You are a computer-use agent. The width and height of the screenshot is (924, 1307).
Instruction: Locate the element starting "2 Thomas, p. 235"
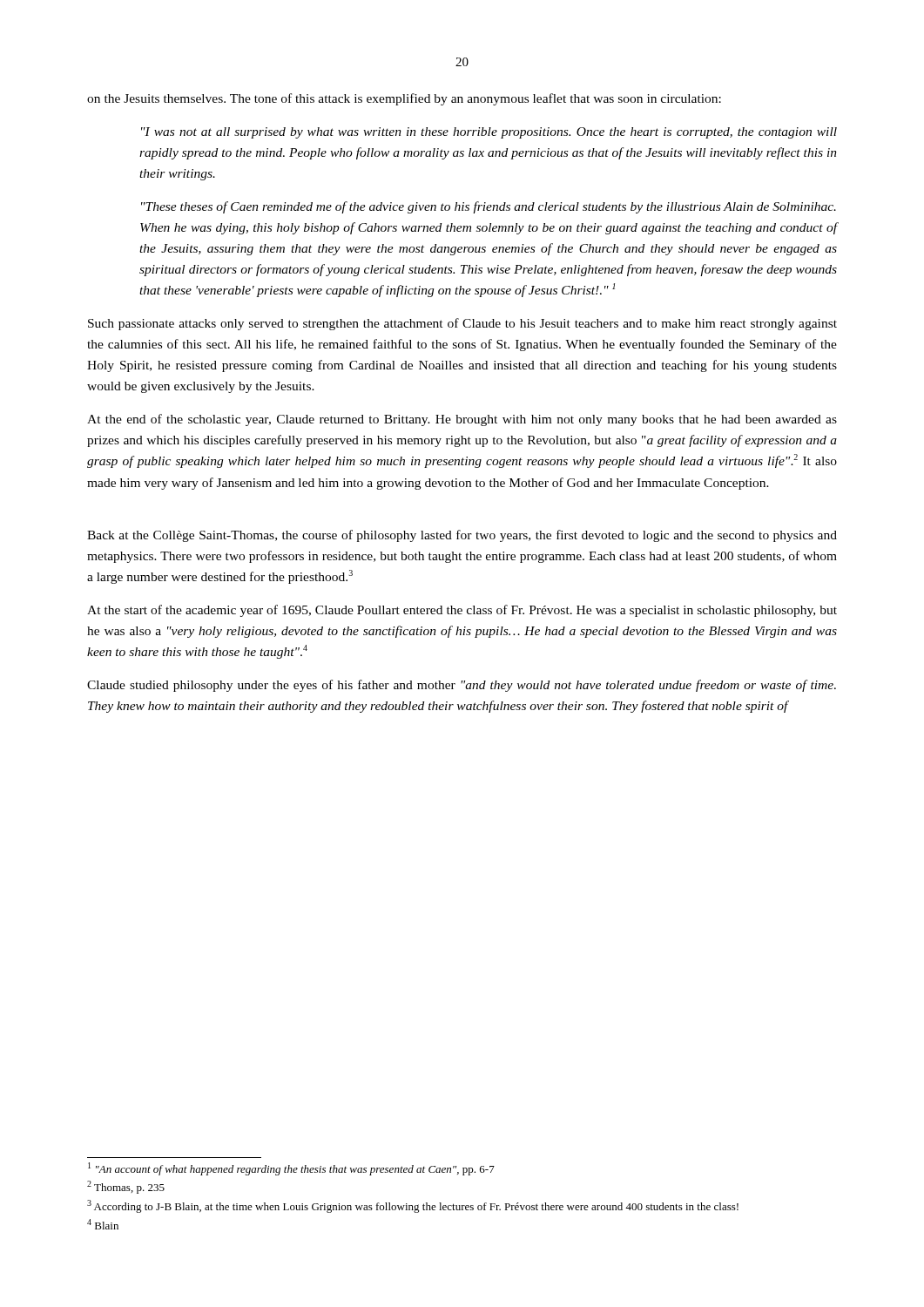tap(126, 1187)
